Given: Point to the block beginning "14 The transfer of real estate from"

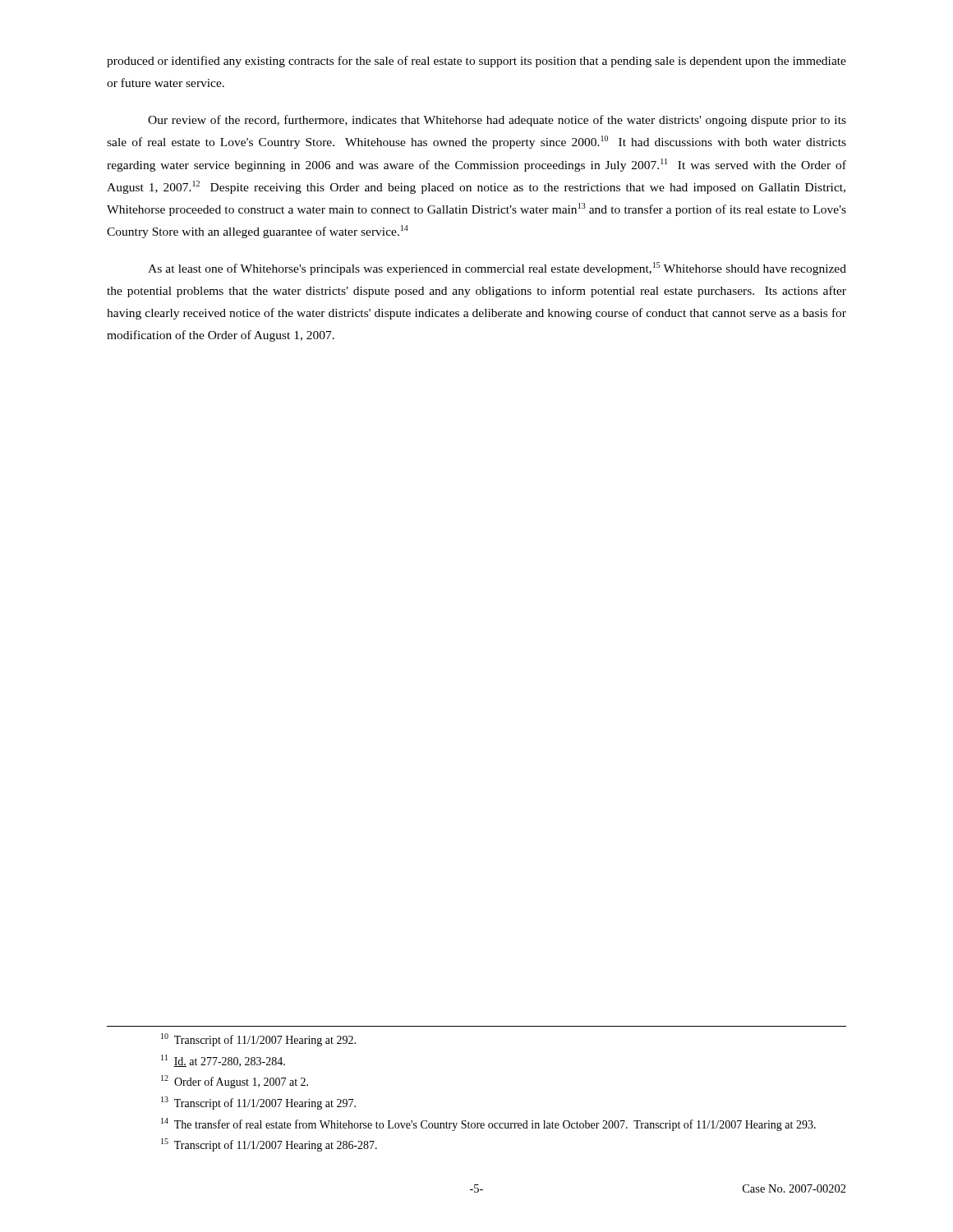Looking at the screenshot, I should pos(488,1123).
